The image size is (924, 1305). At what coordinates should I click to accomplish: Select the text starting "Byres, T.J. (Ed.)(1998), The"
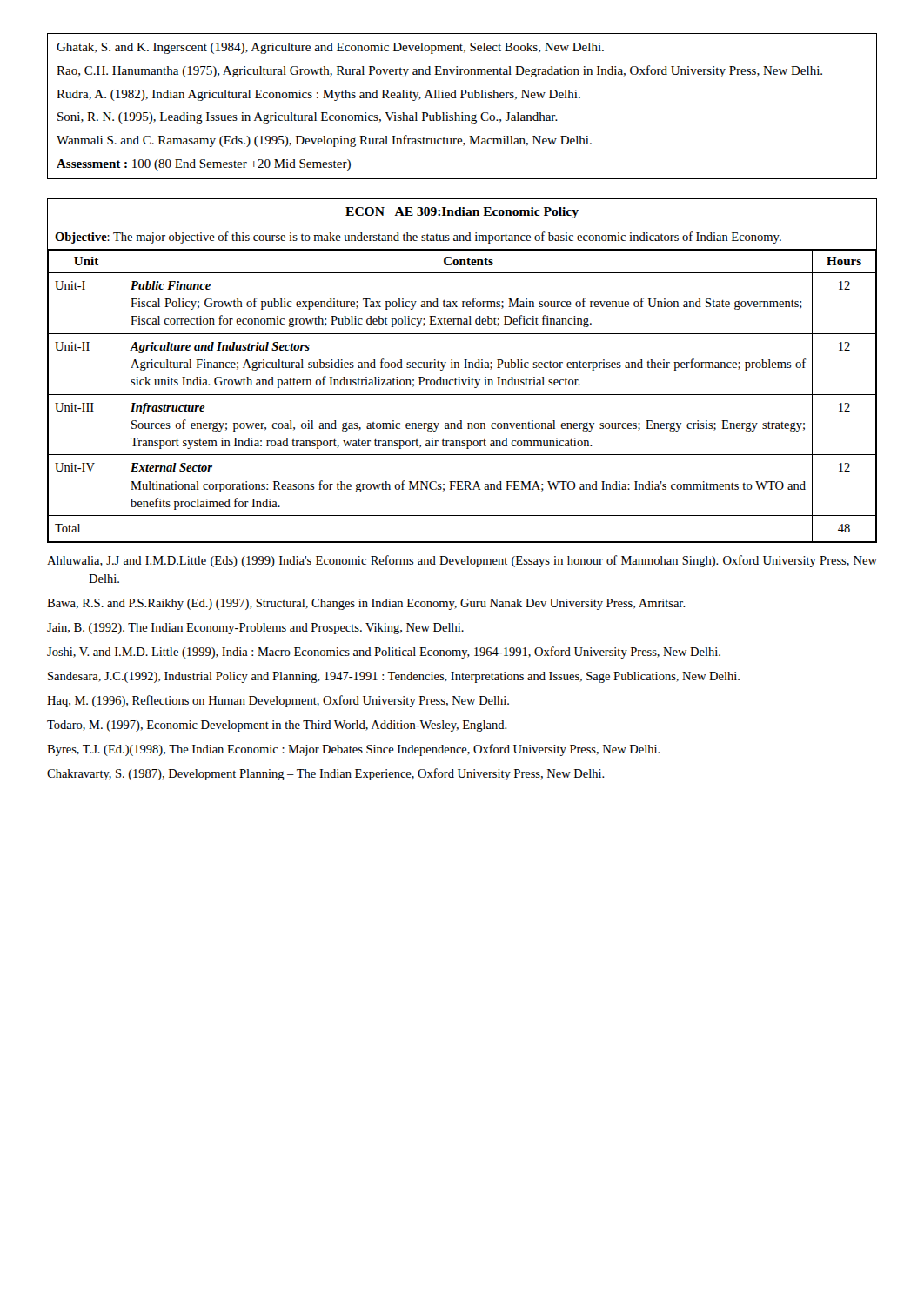(x=354, y=749)
